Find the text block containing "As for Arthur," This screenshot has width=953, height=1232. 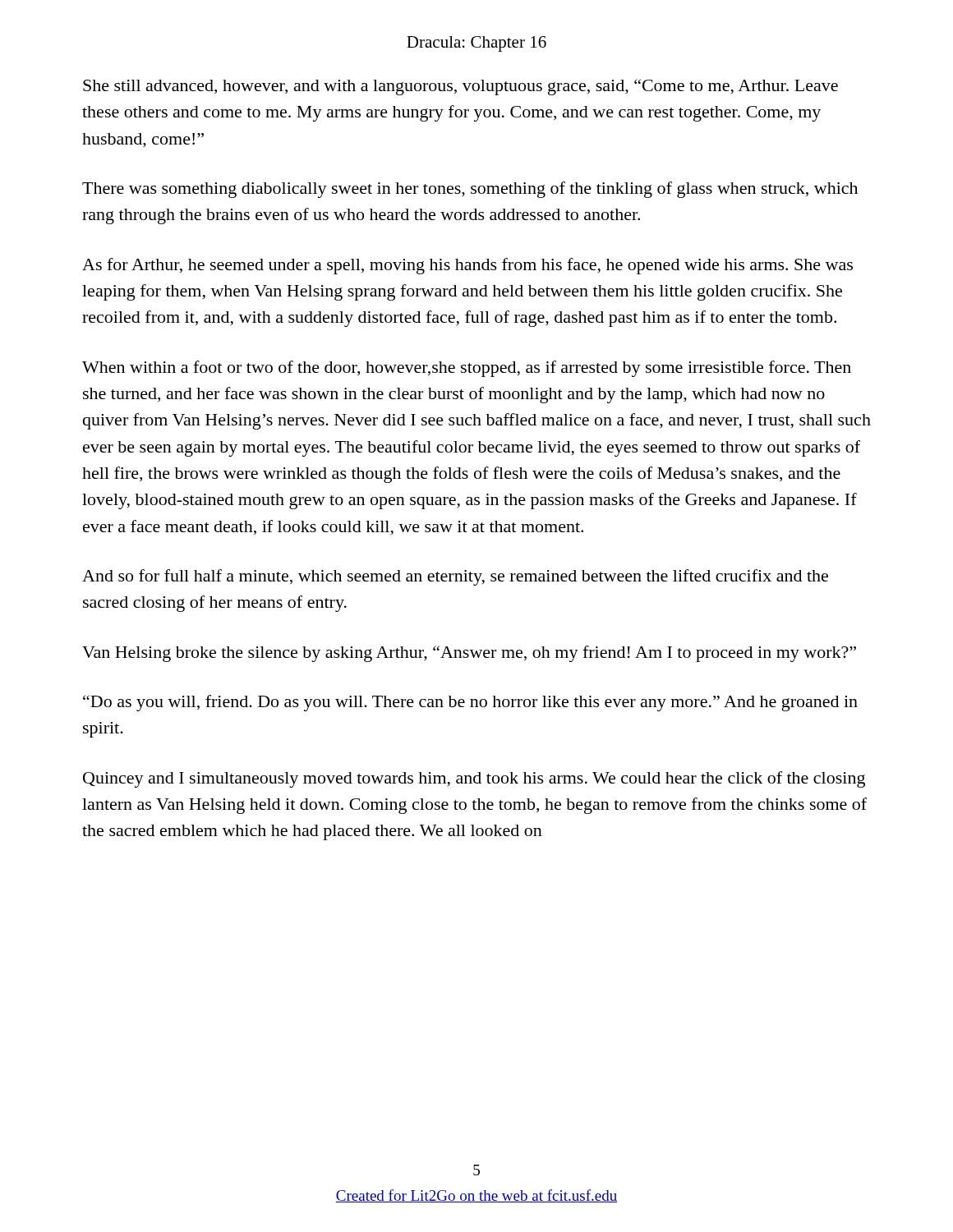tap(468, 290)
